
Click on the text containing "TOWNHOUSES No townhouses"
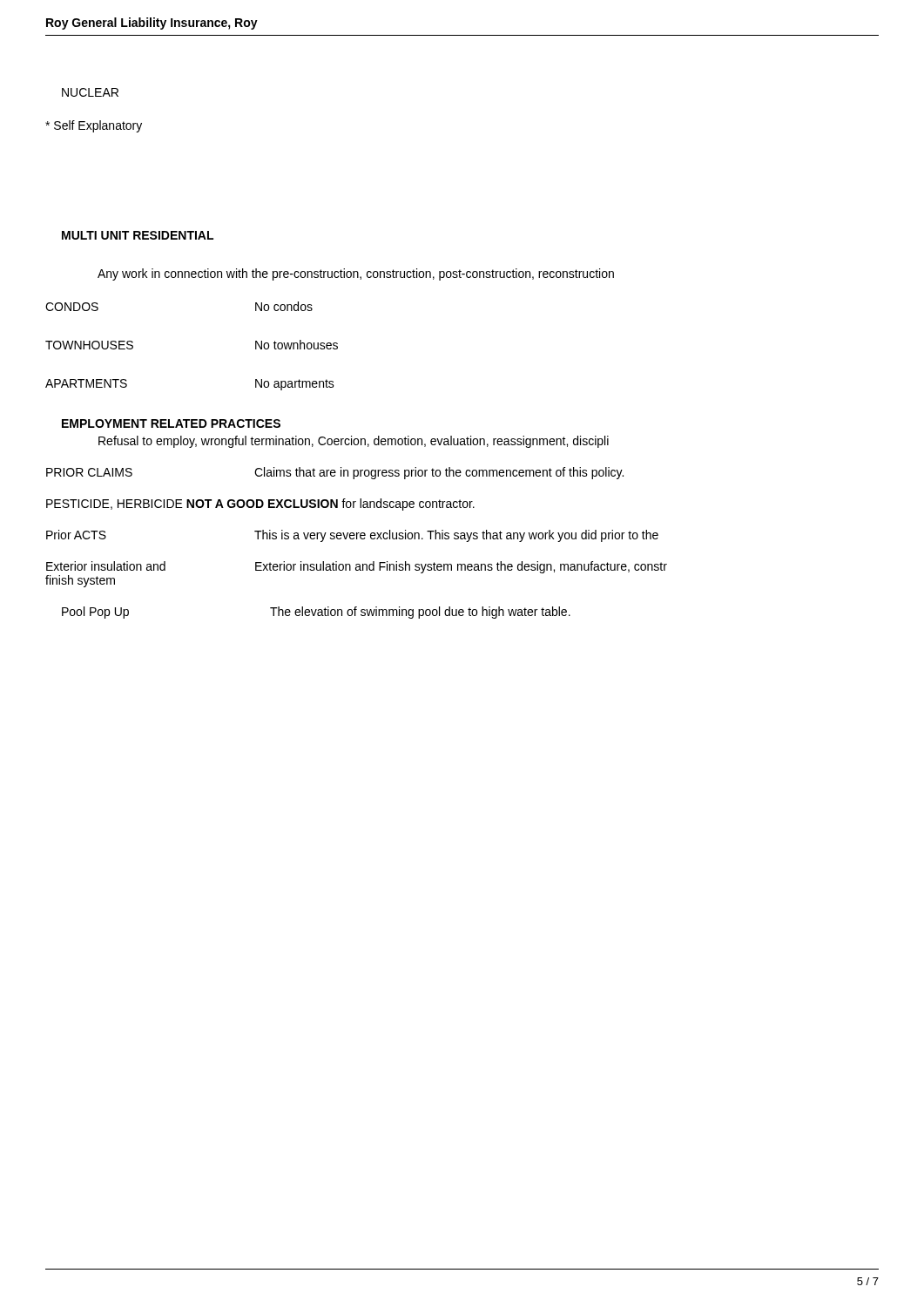pyautogui.click(x=87, y=345)
